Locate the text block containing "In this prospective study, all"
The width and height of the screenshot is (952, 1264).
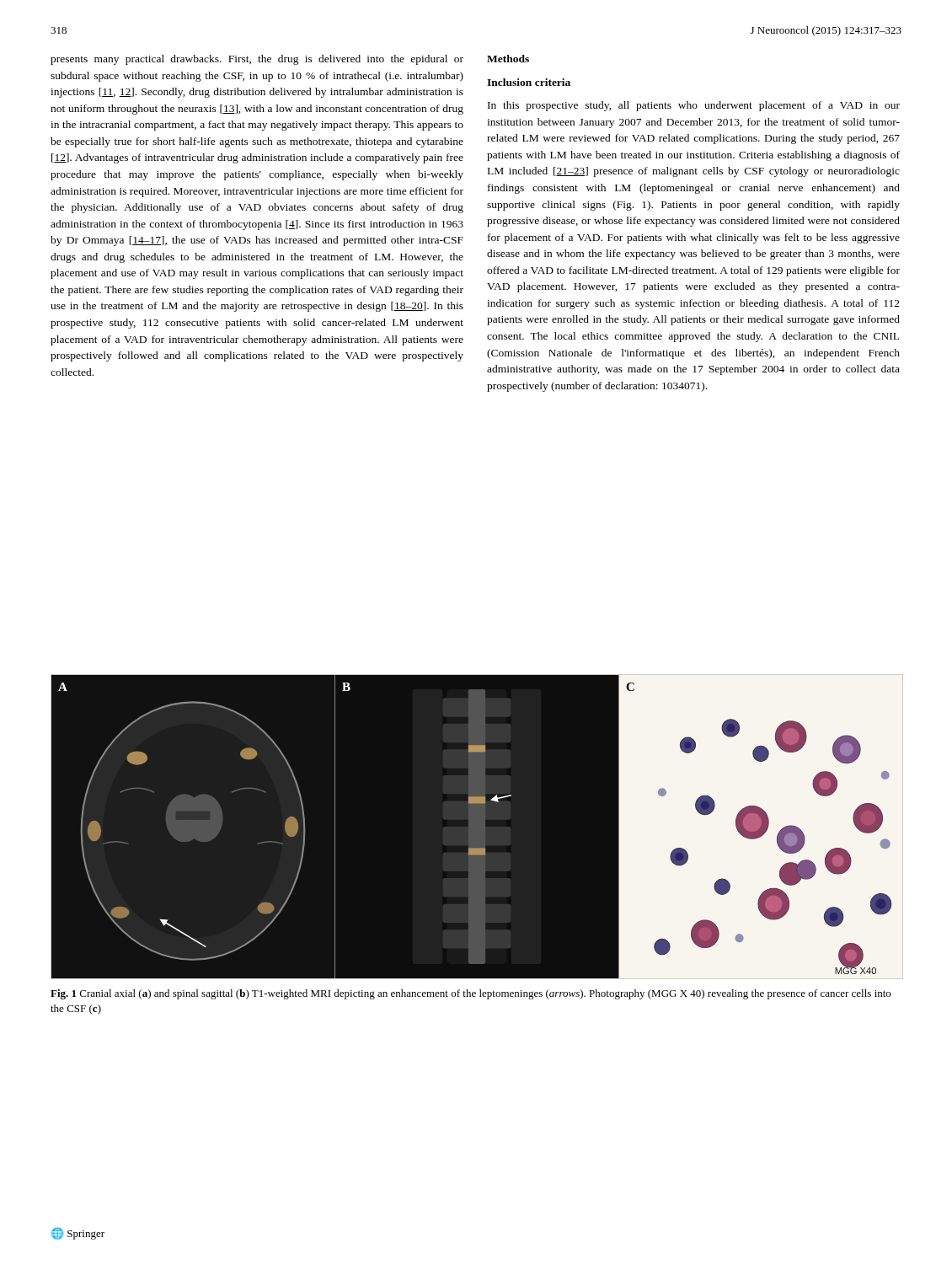pyautogui.click(x=693, y=245)
